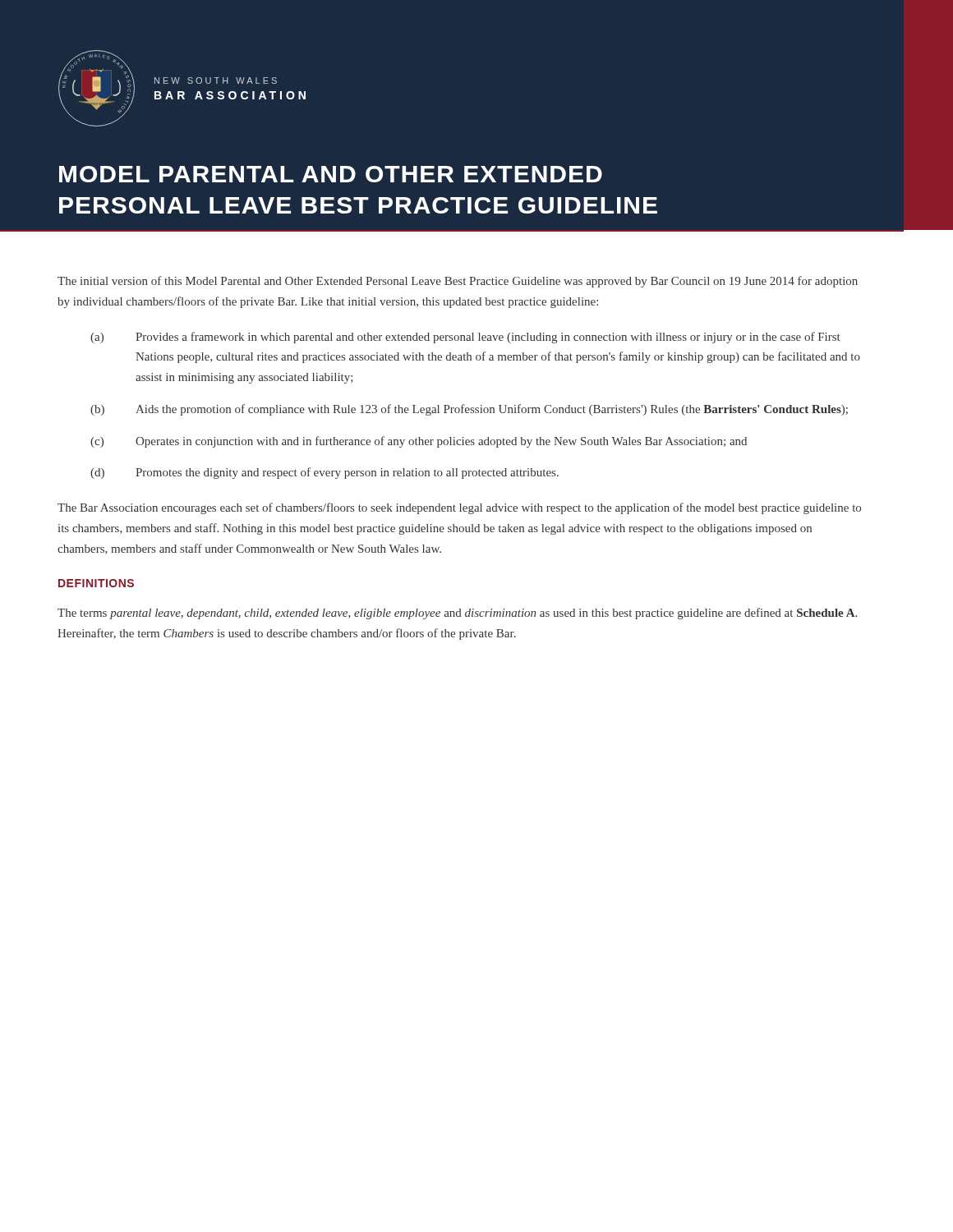Where is the passage that starts "(d) Promotes the dignity and respect"?
The width and height of the screenshot is (953, 1232).
(x=460, y=473)
